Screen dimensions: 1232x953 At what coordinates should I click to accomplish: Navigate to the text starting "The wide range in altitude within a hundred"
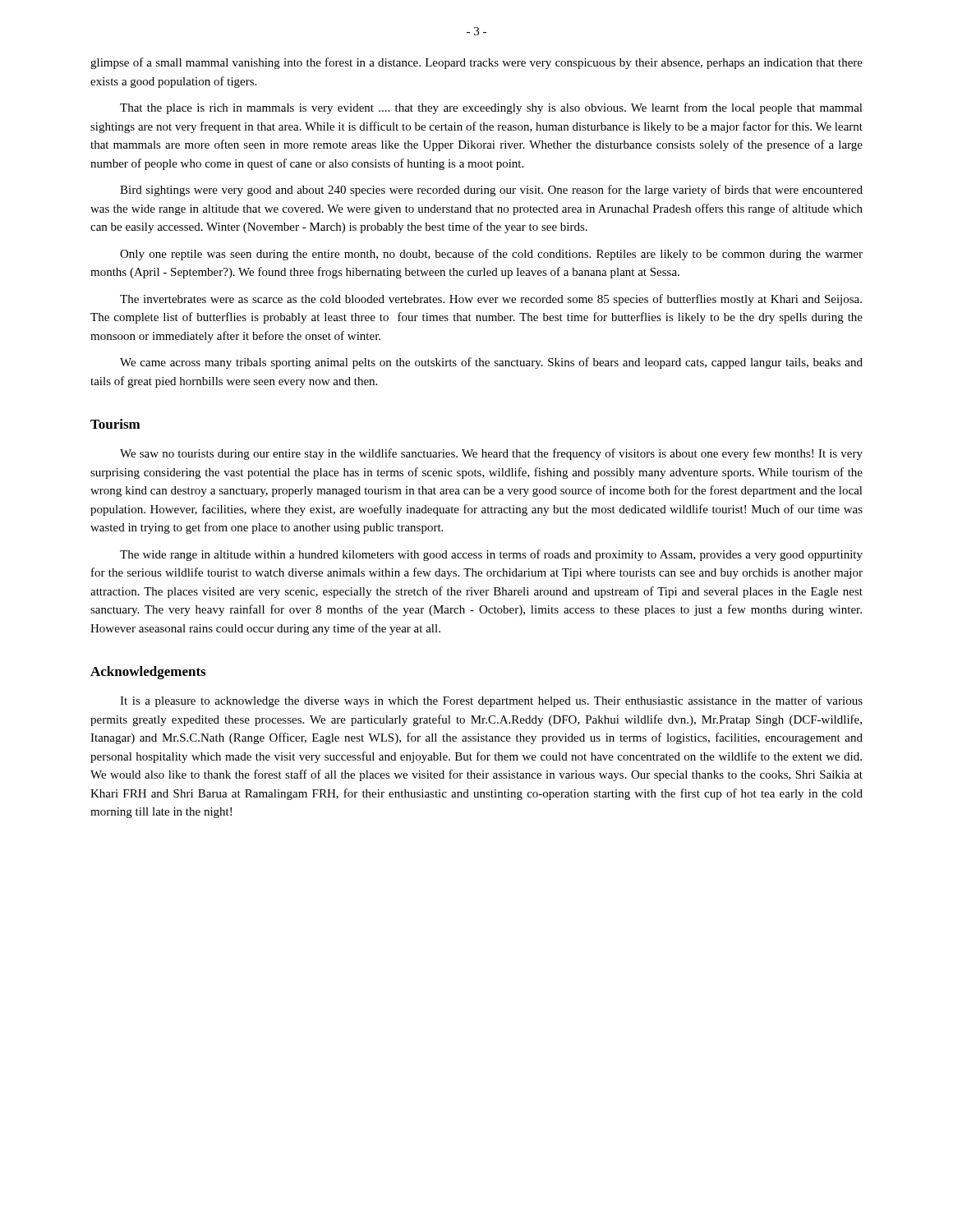coord(476,591)
